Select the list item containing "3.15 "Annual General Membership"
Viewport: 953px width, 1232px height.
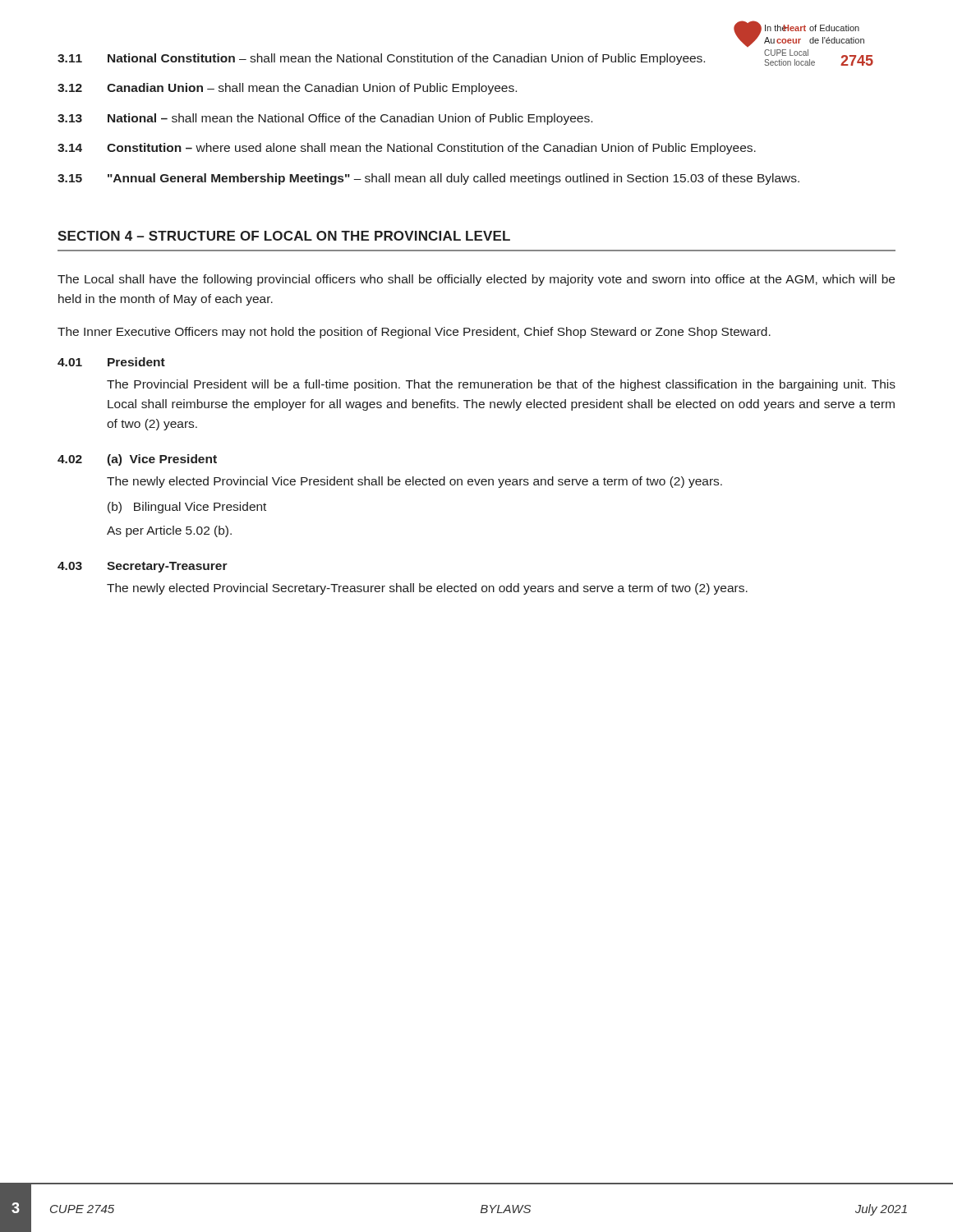coord(476,178)
